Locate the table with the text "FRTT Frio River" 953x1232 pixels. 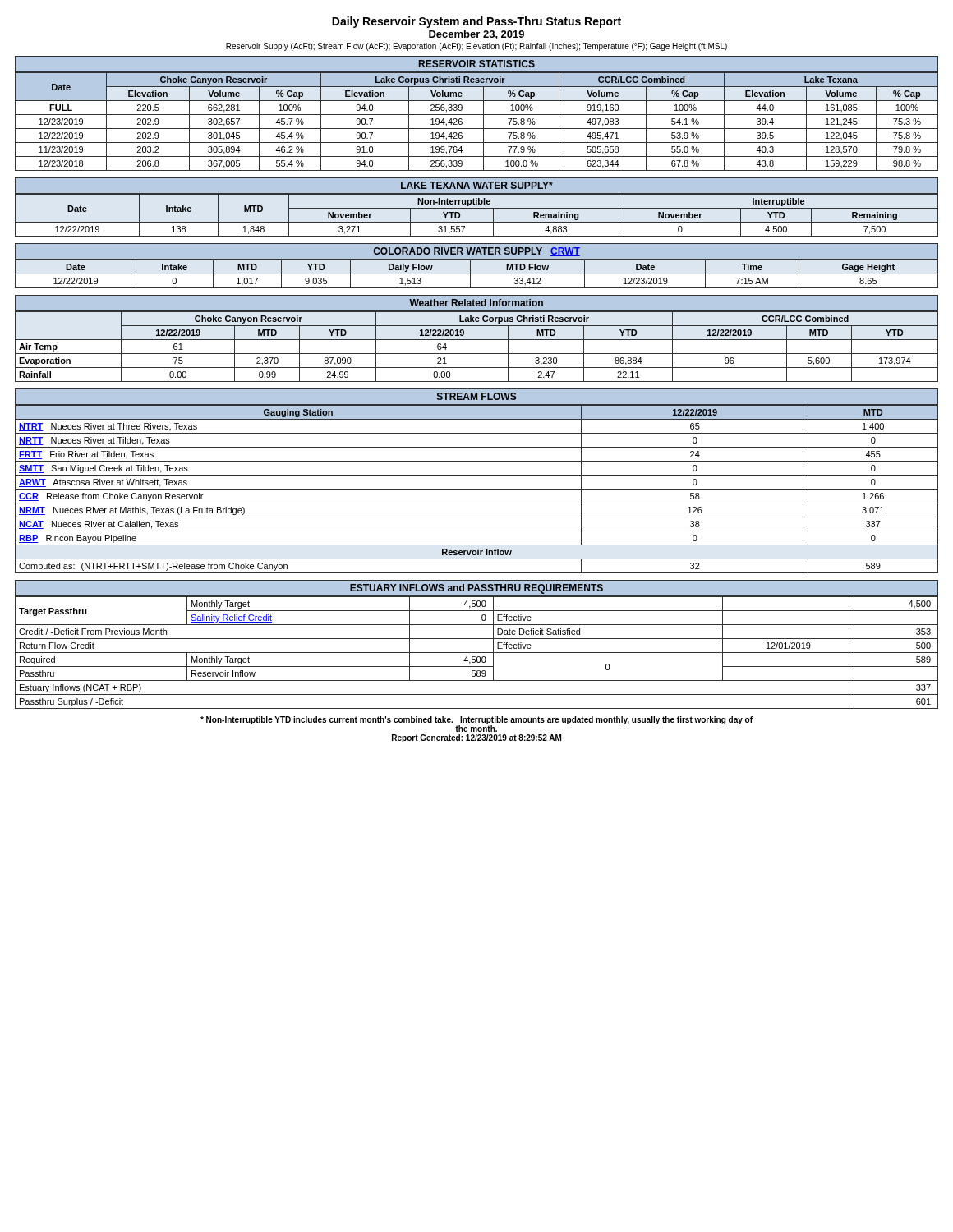tap(476, 489)
